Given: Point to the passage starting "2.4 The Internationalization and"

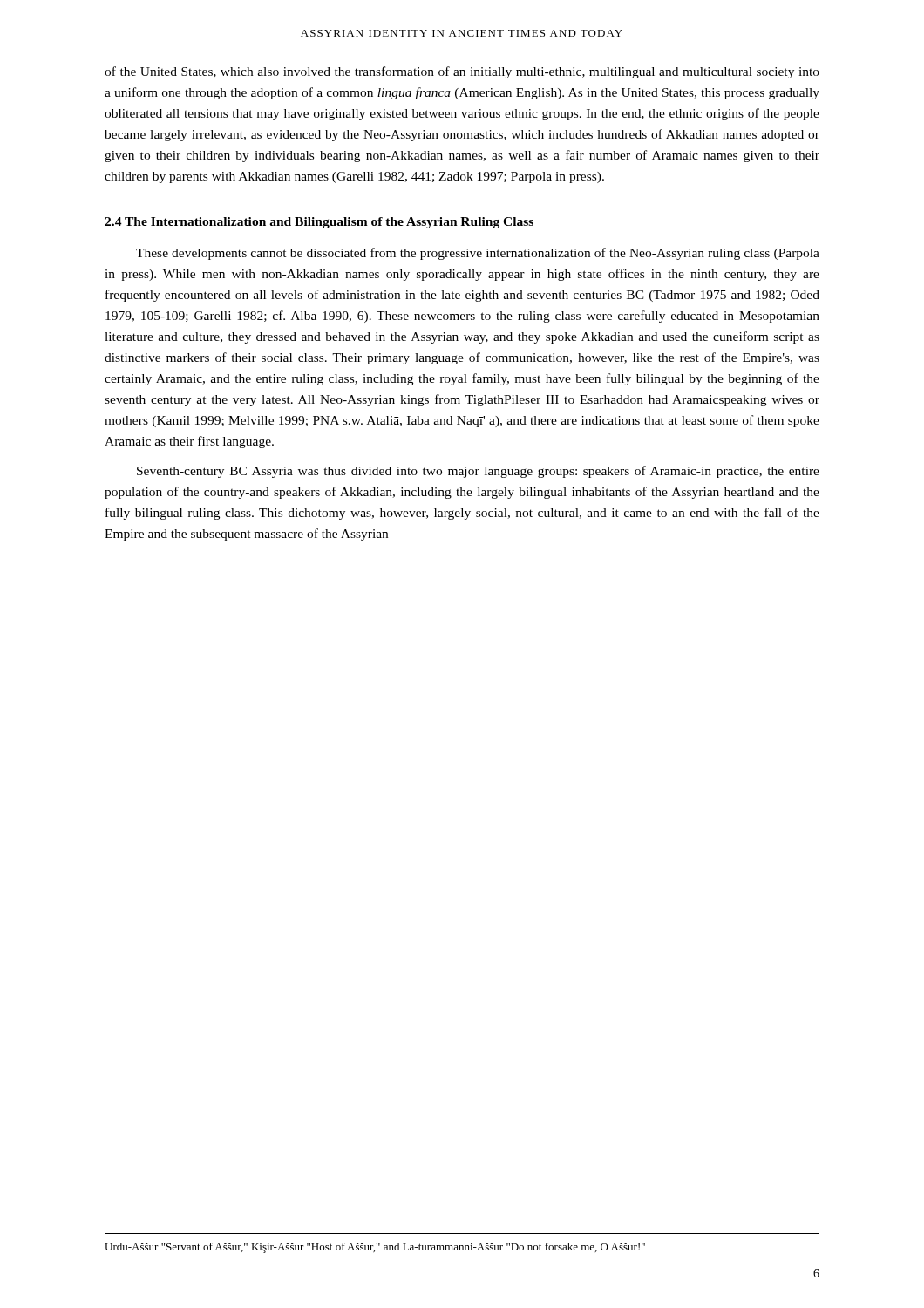Looking at the screenshot, I should click(319, 221).
